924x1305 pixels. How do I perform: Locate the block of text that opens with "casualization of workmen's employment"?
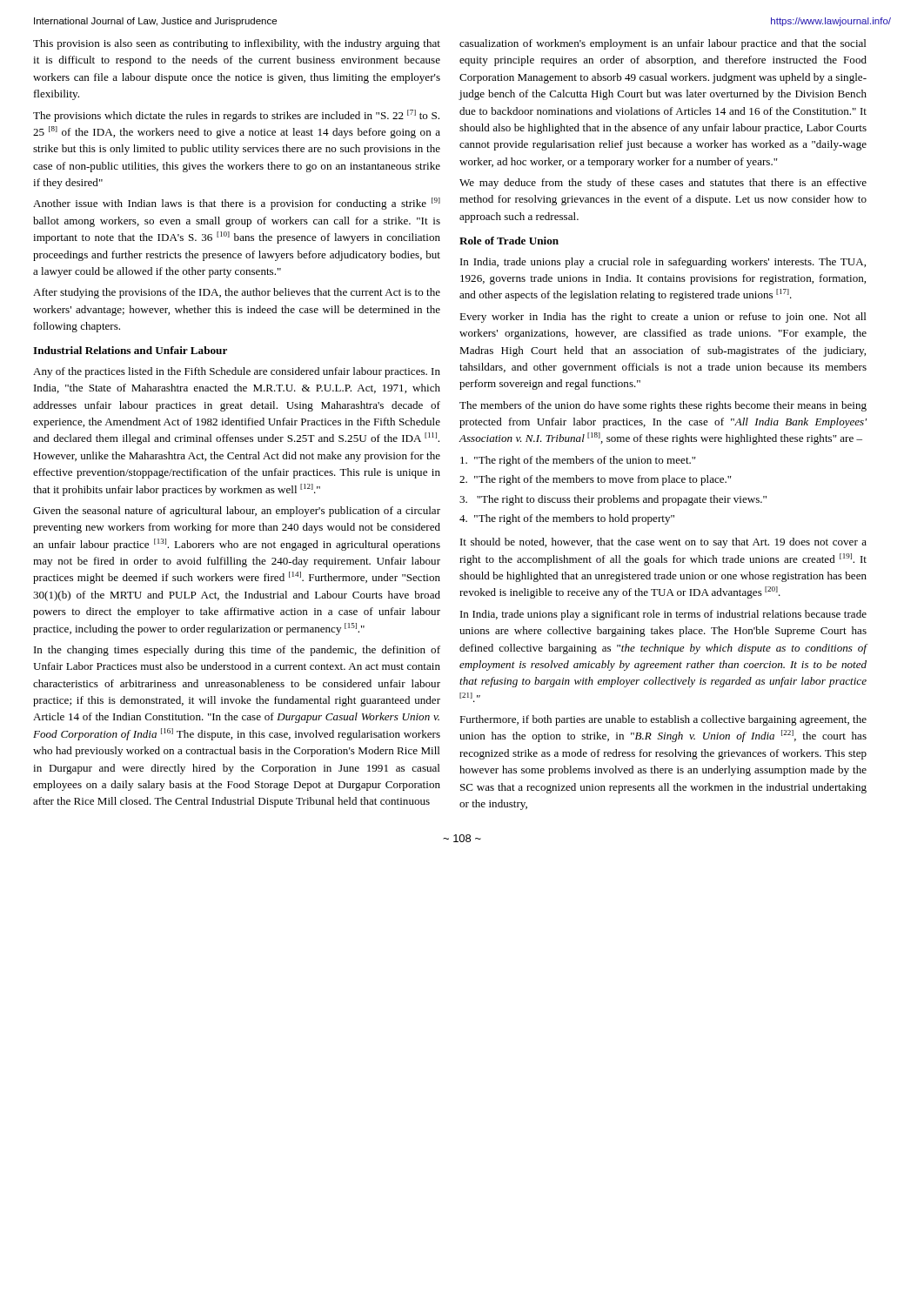[663, 102]
